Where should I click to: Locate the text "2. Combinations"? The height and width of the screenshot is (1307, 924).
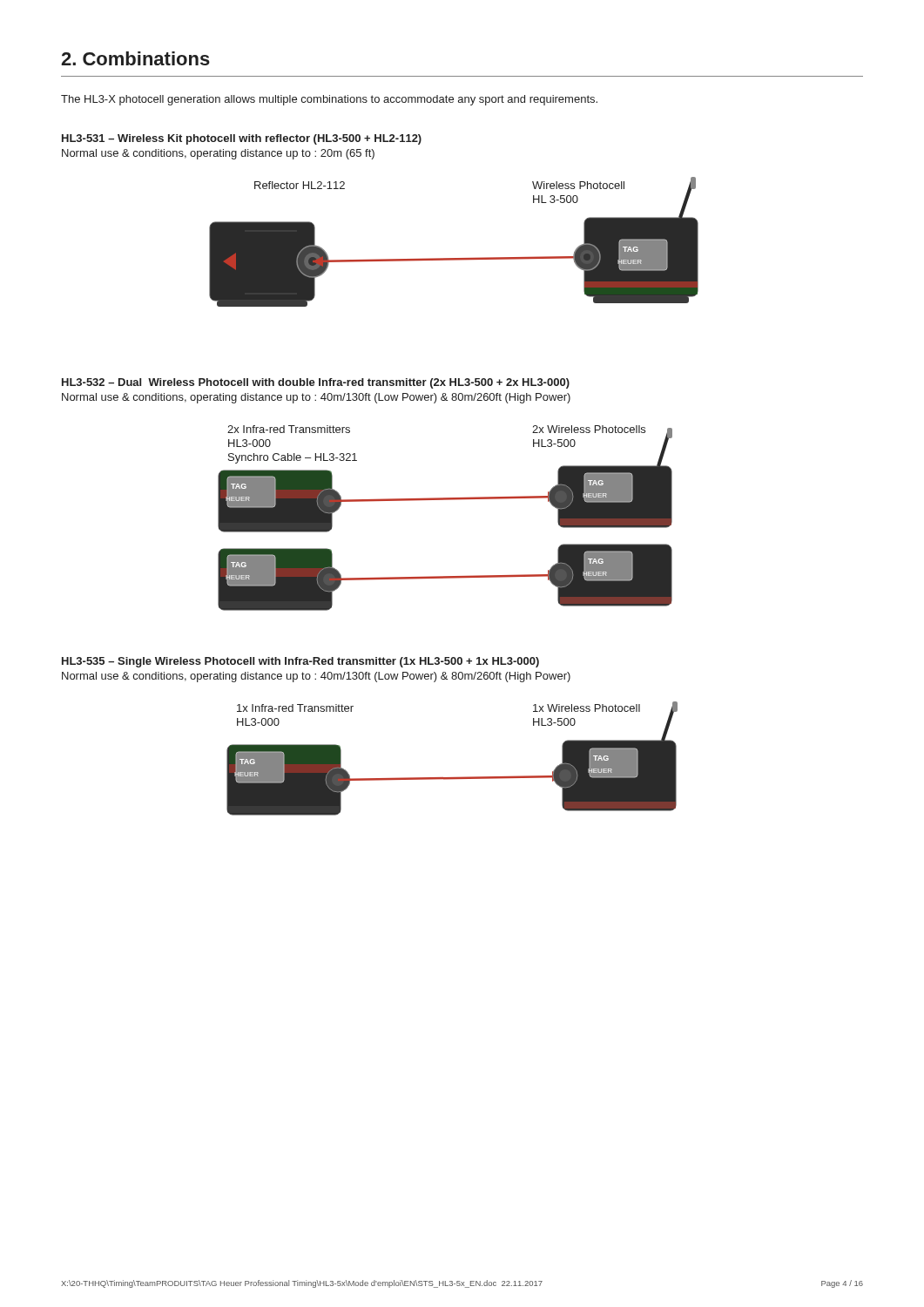(136, 59)
